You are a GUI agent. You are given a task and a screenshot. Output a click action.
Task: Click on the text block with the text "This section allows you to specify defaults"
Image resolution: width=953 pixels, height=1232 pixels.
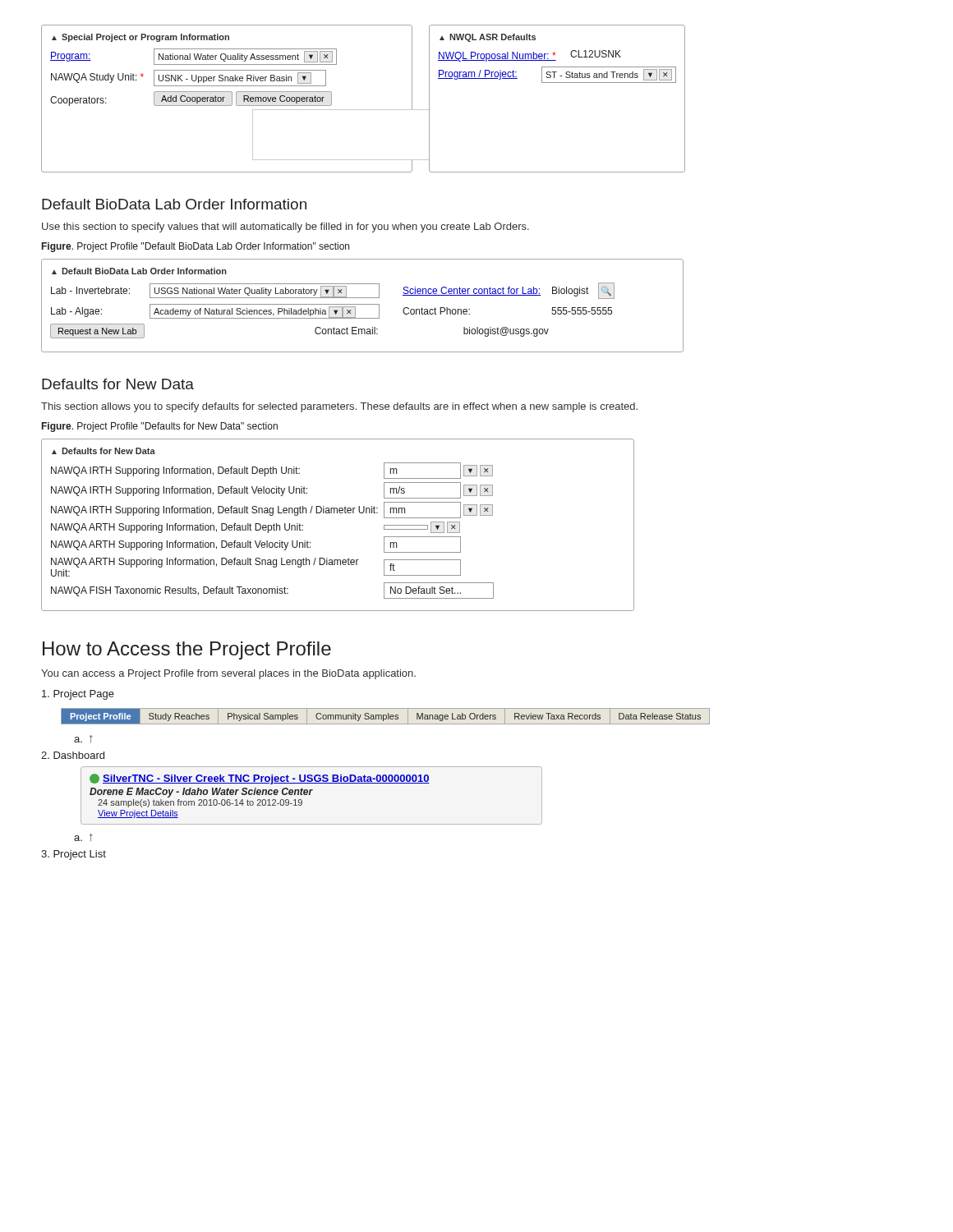click(x=340, y=406)
